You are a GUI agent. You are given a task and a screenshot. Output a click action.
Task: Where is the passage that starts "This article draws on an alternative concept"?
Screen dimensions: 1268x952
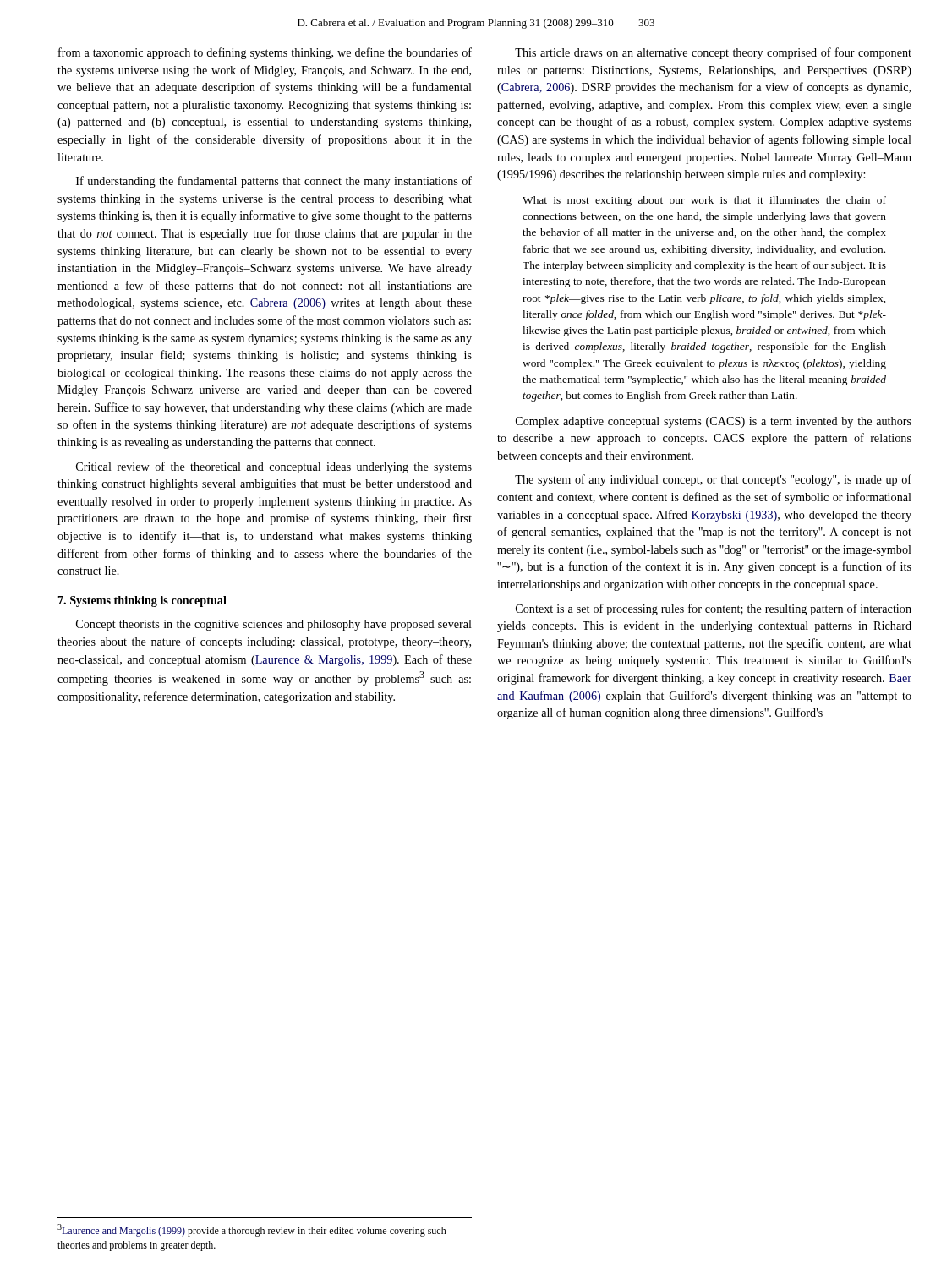(704, 114)
